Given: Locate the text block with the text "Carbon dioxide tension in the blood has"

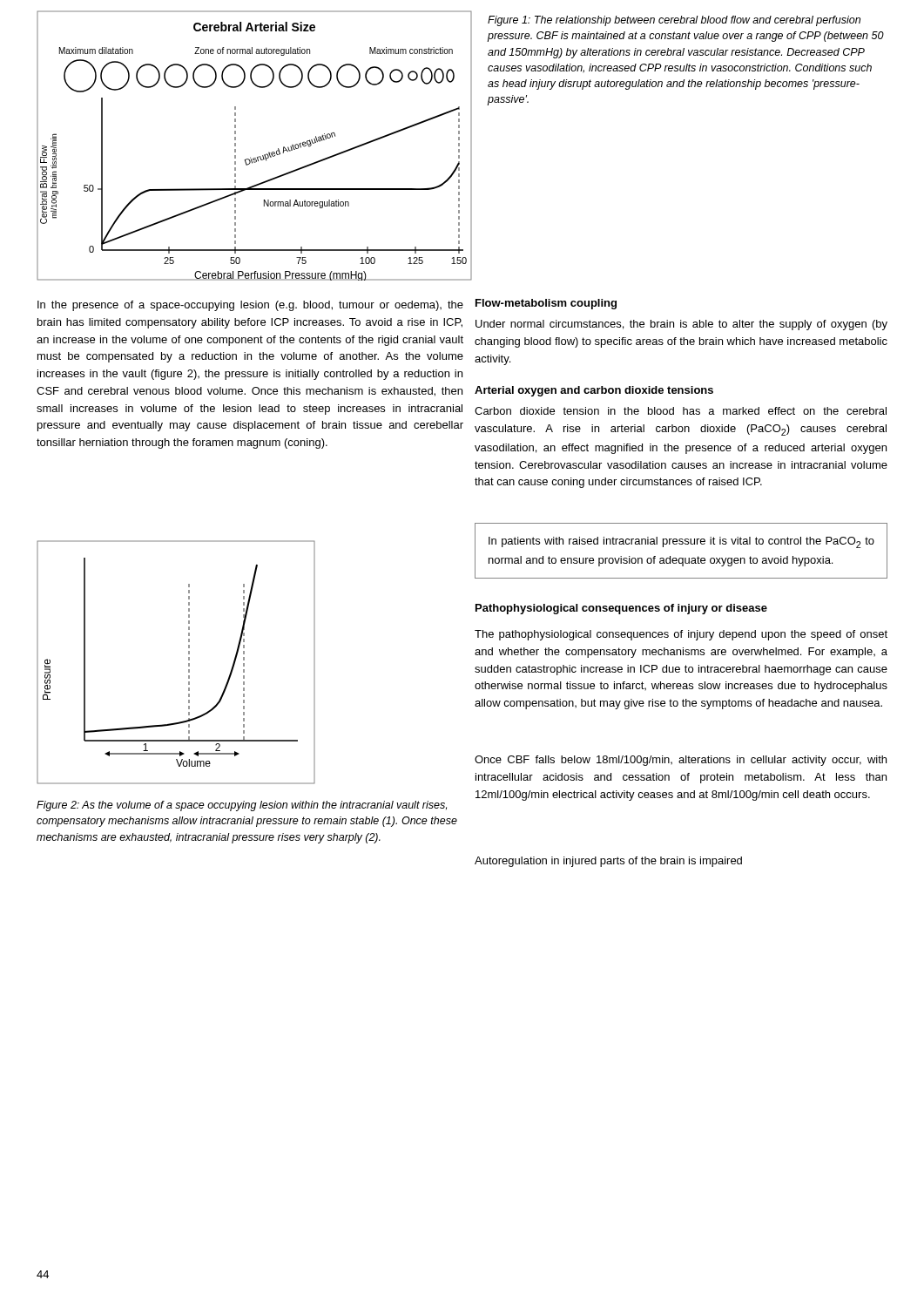Looking at the screenshot, I should tap(681, 446).
